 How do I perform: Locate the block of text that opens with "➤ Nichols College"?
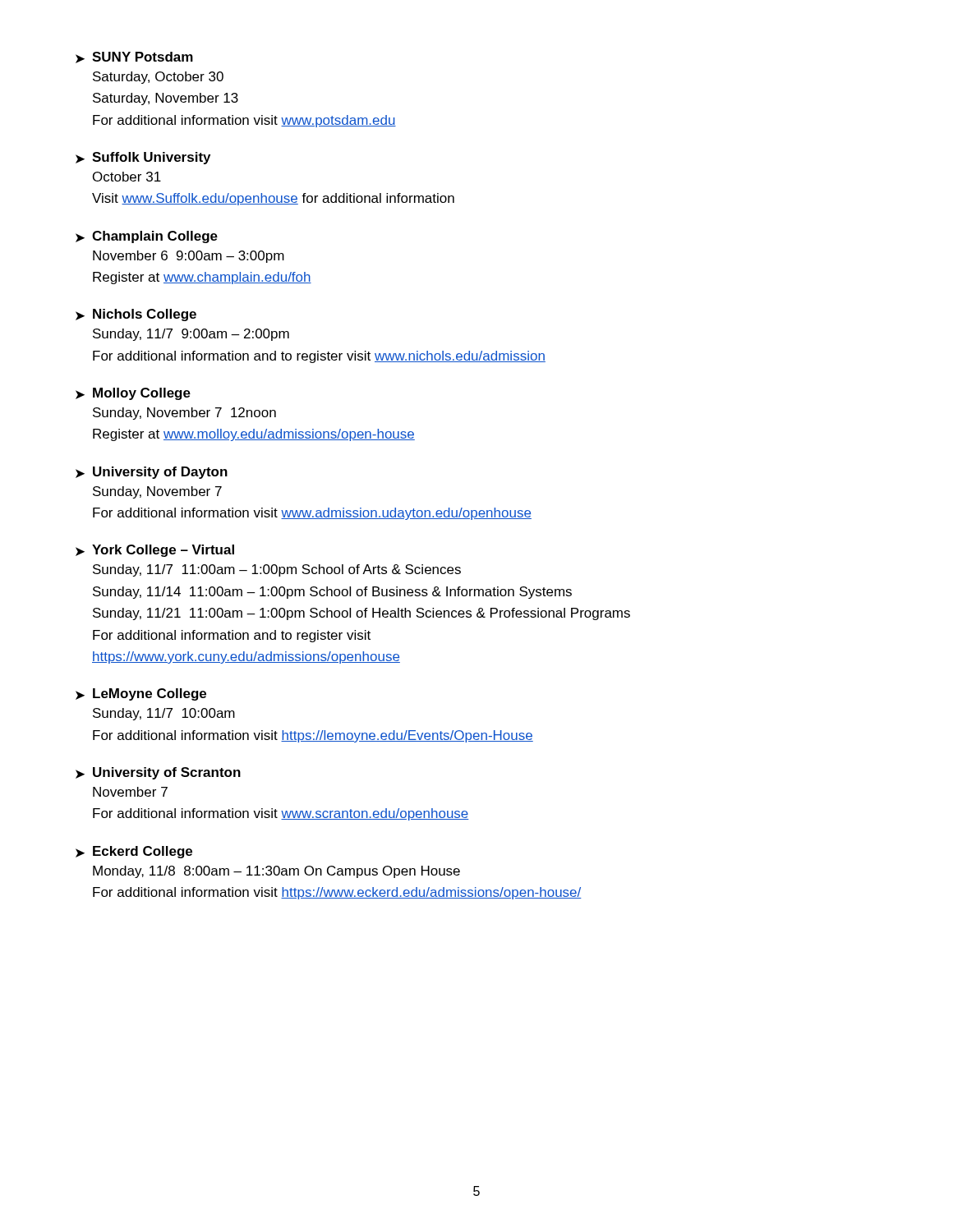point(136,315)
